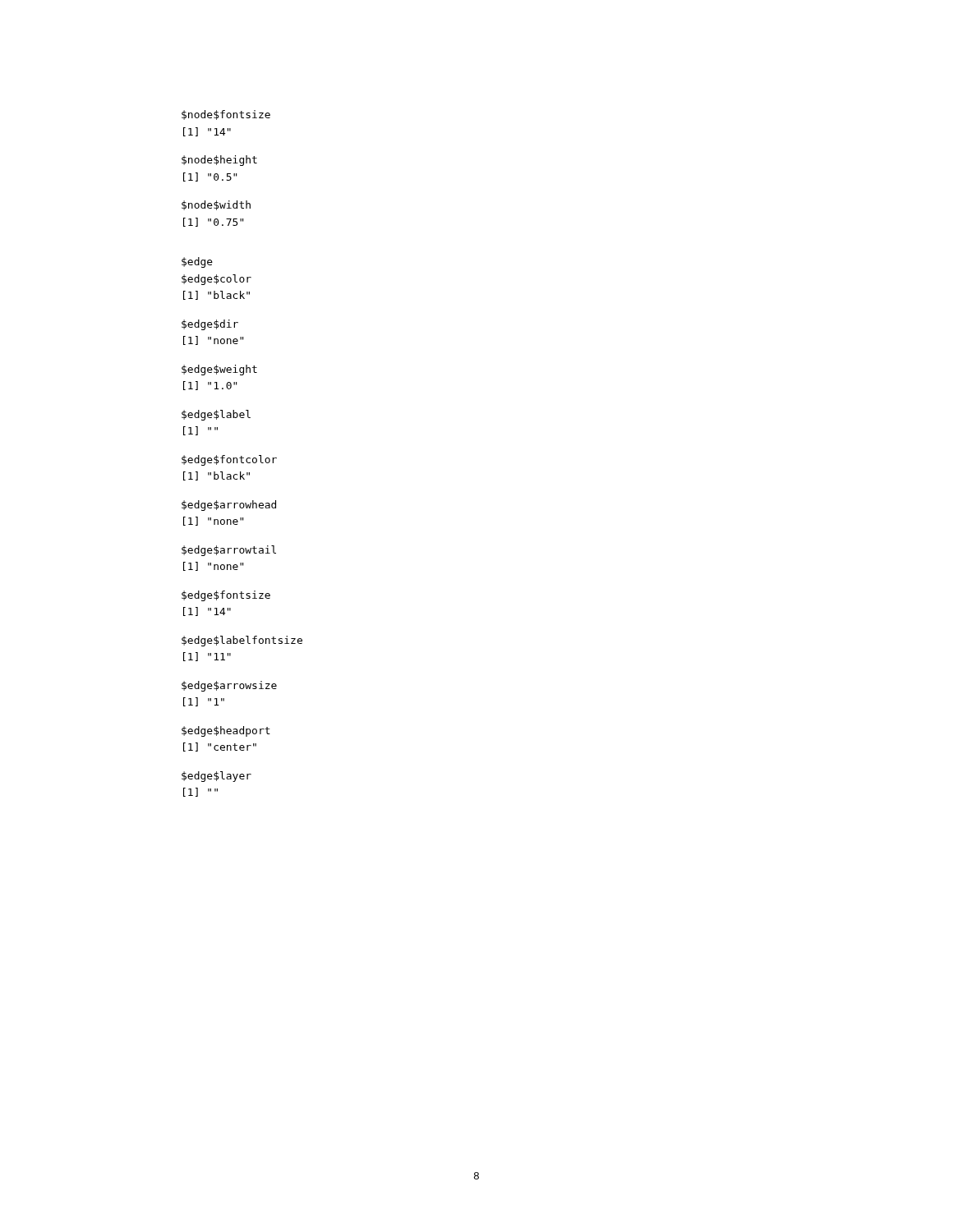Point to "$edge$dir [1] "none""

click(213, 332)
